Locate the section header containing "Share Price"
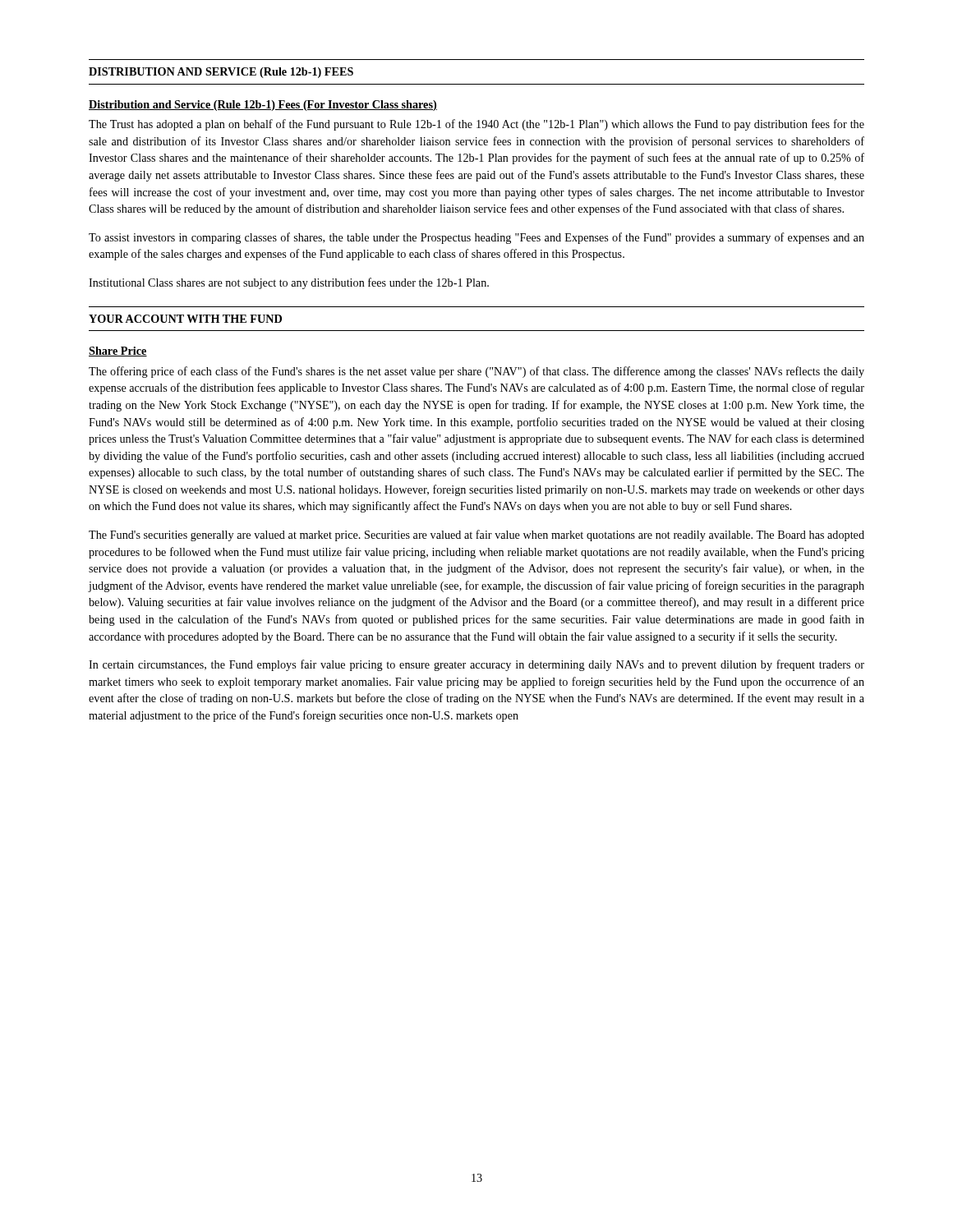 (118, 351)
